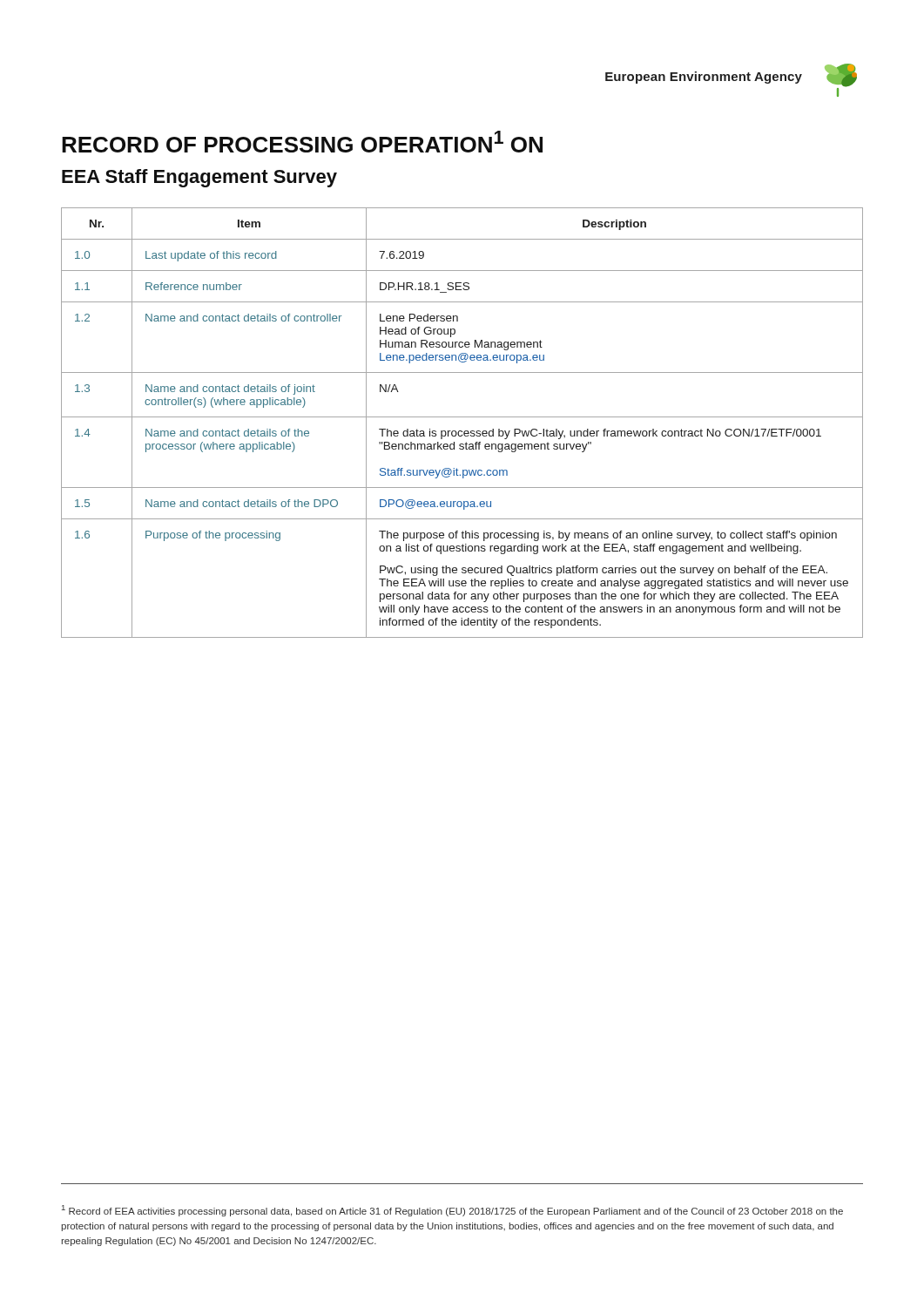The image size is (924, 1307).
Task: Click on the block starting "1 Record of EEA activities processing personal"
Action: (462, 1225)
